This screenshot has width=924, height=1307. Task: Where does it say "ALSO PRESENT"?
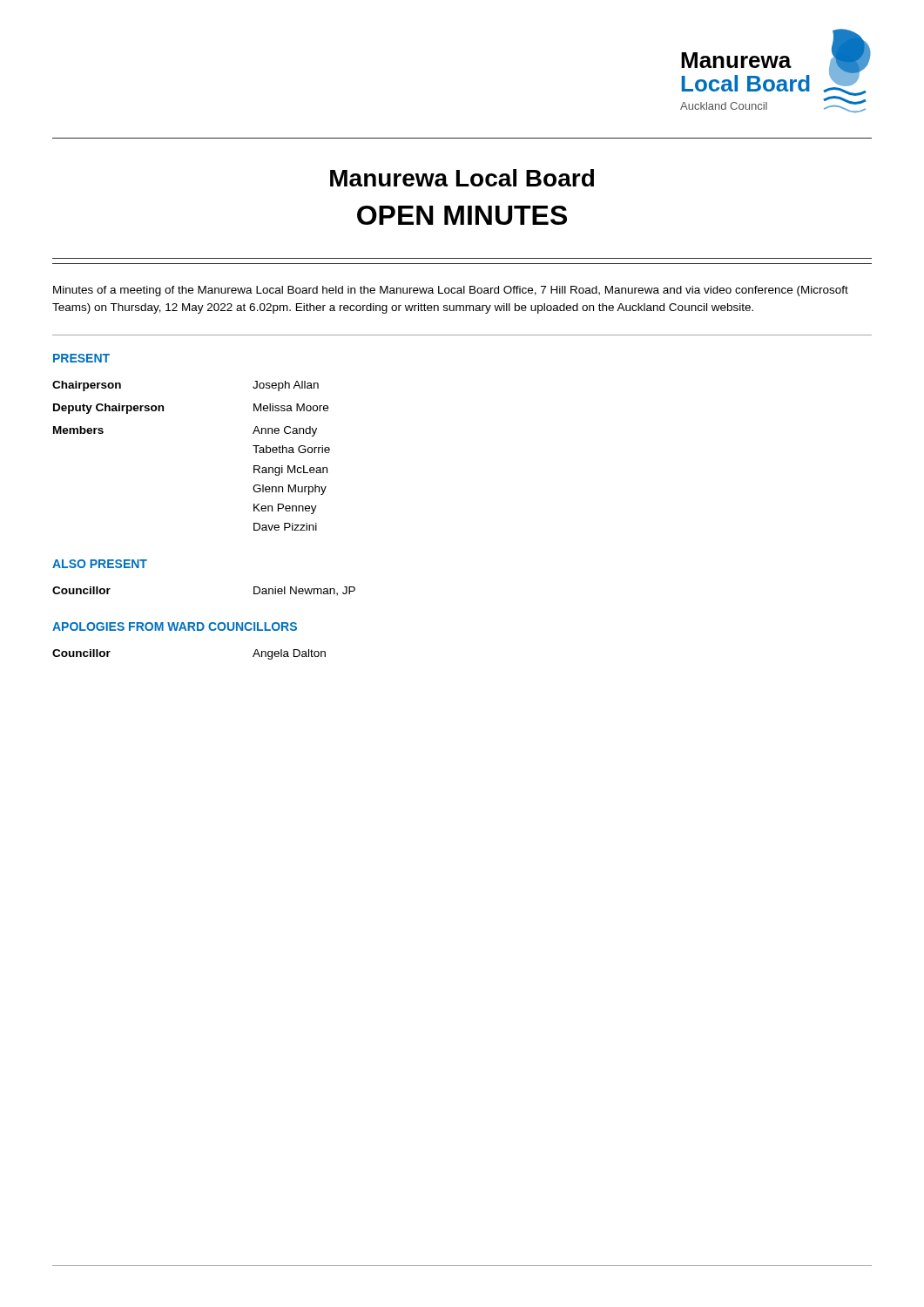click(x=100, y=563)
